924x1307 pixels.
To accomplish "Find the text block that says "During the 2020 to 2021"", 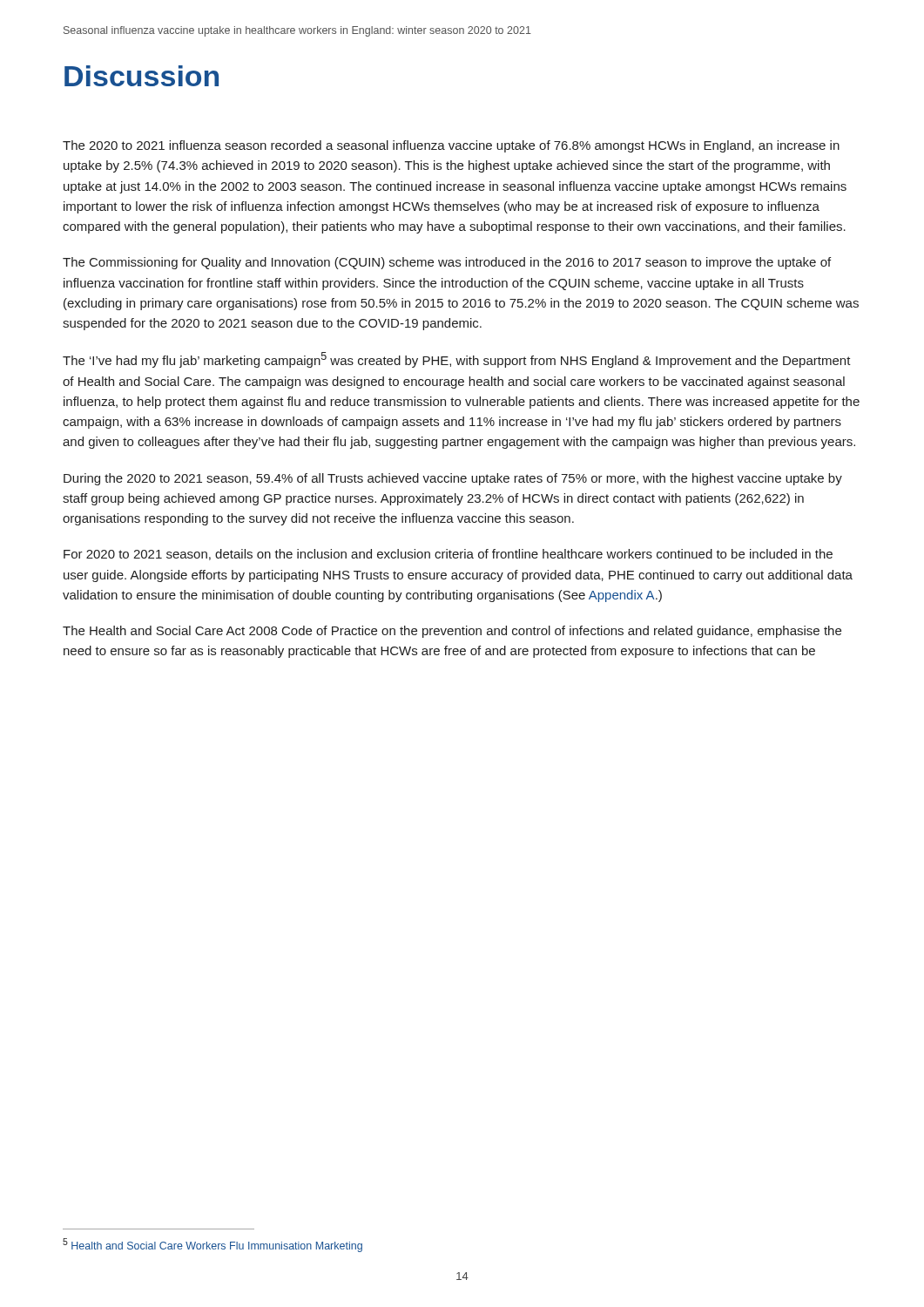I will coord(462,498).
